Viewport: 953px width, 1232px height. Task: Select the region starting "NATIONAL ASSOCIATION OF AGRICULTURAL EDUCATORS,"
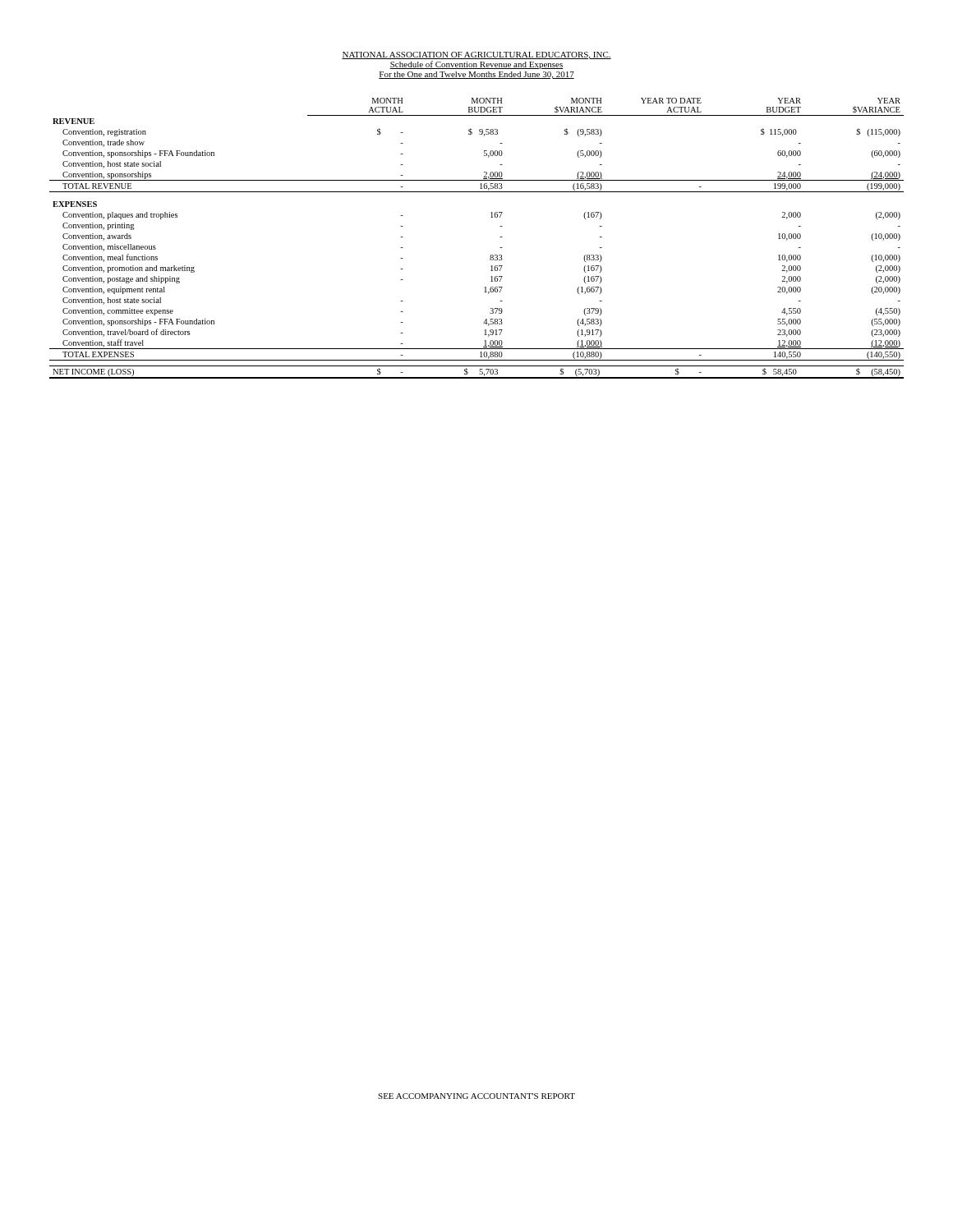click(476, 64)
